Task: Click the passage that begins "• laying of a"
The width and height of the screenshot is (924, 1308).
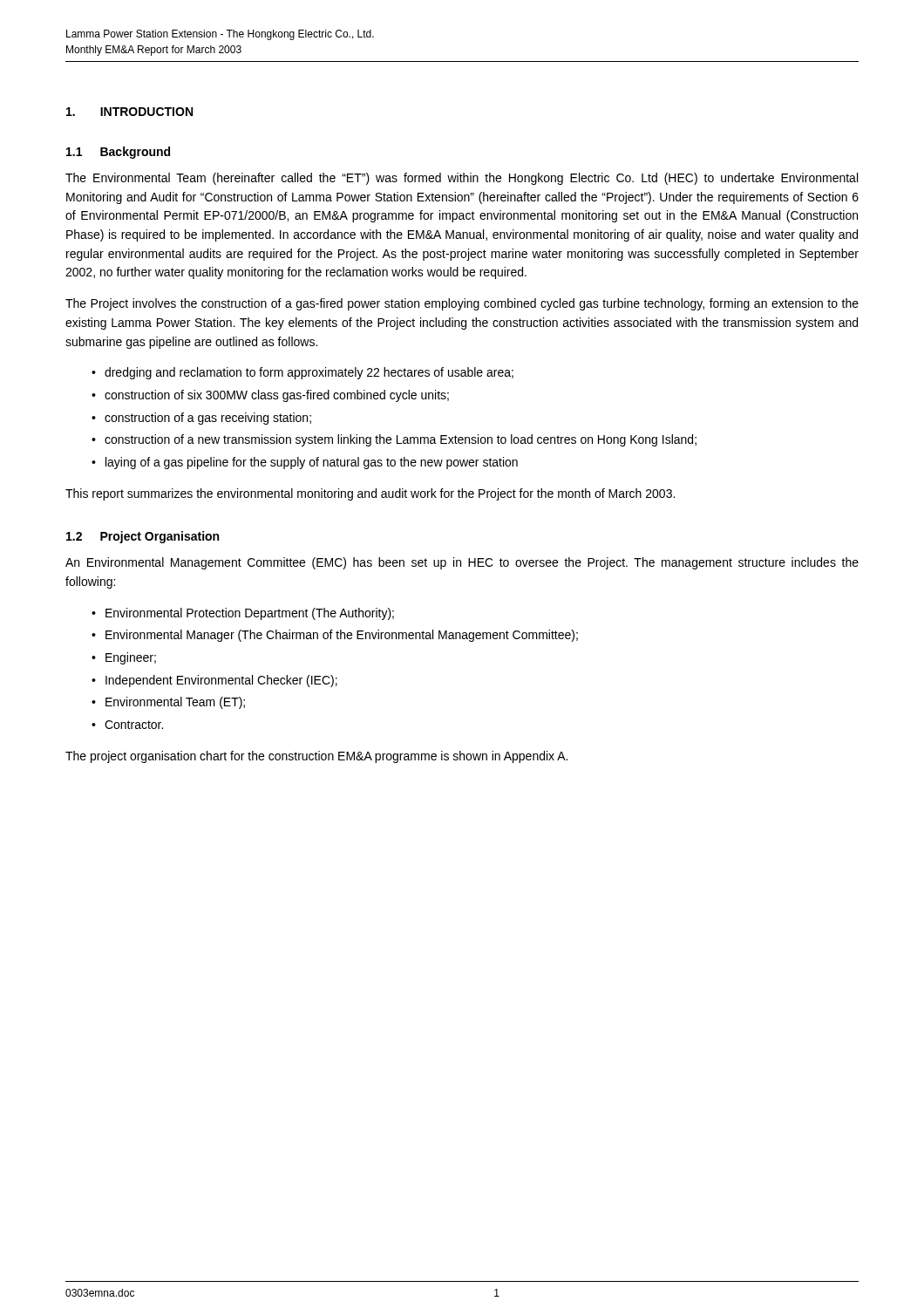Action: 305,463
